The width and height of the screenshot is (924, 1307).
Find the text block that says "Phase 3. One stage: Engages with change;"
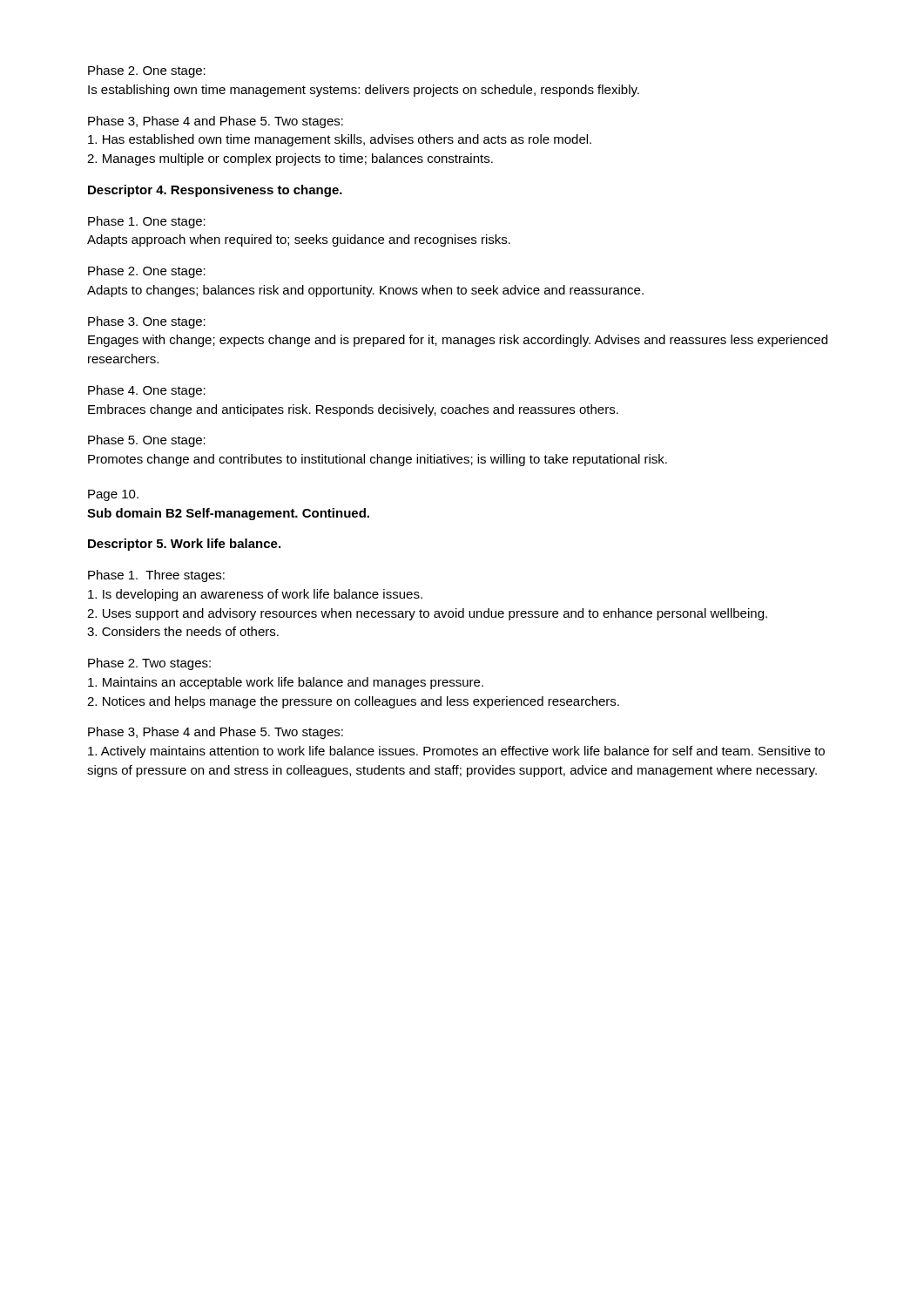coord(462,340)
